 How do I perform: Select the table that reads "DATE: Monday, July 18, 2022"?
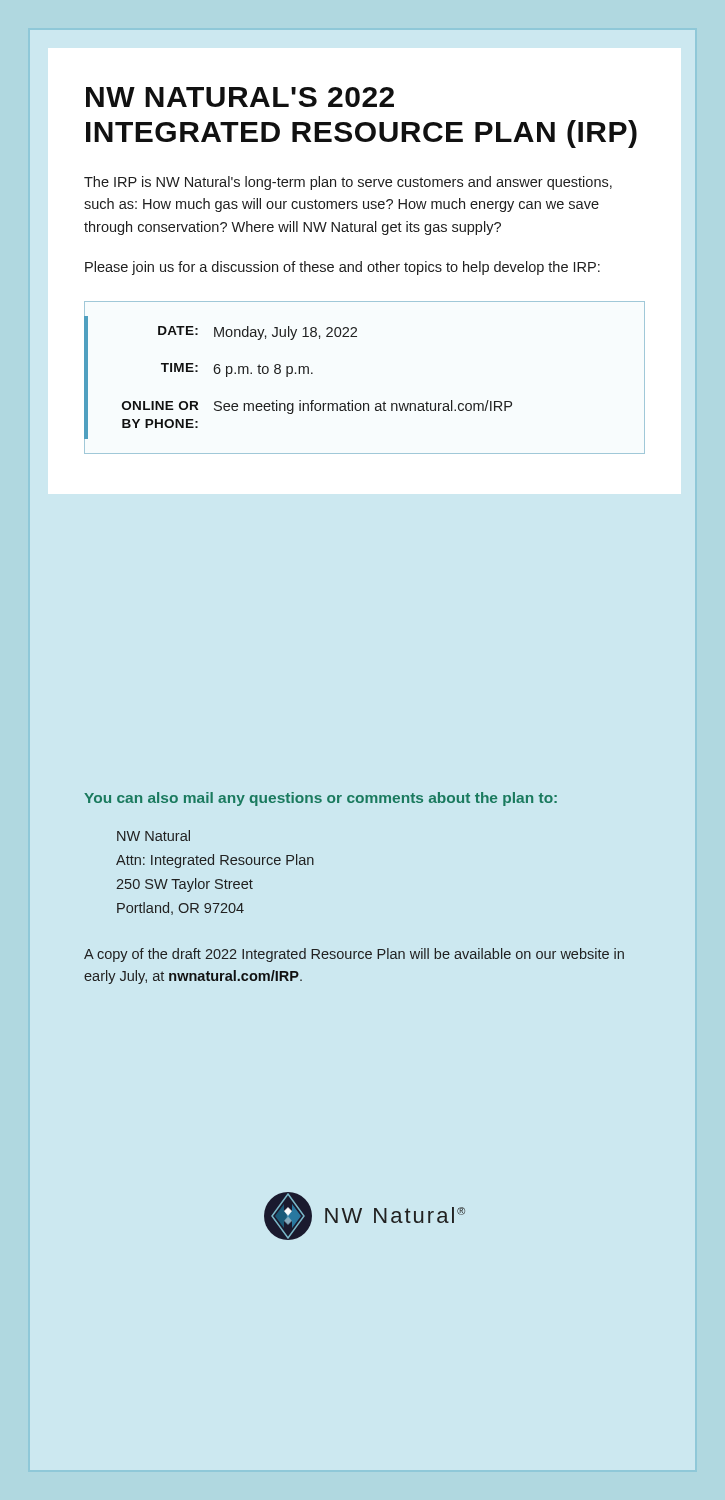(x=365, y=378)
